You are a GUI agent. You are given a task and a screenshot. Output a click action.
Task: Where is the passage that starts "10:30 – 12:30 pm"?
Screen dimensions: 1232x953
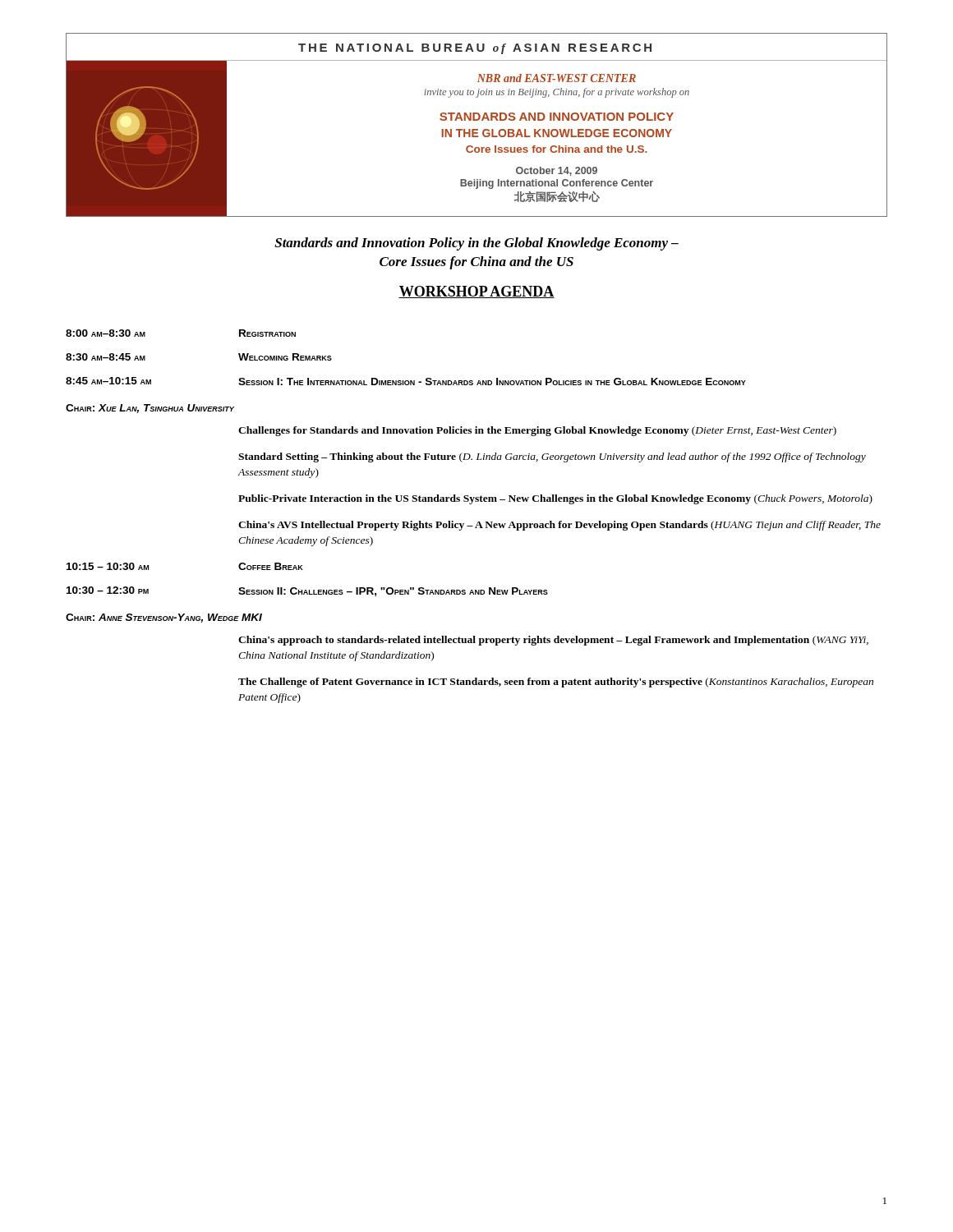(x=476, y=591)
